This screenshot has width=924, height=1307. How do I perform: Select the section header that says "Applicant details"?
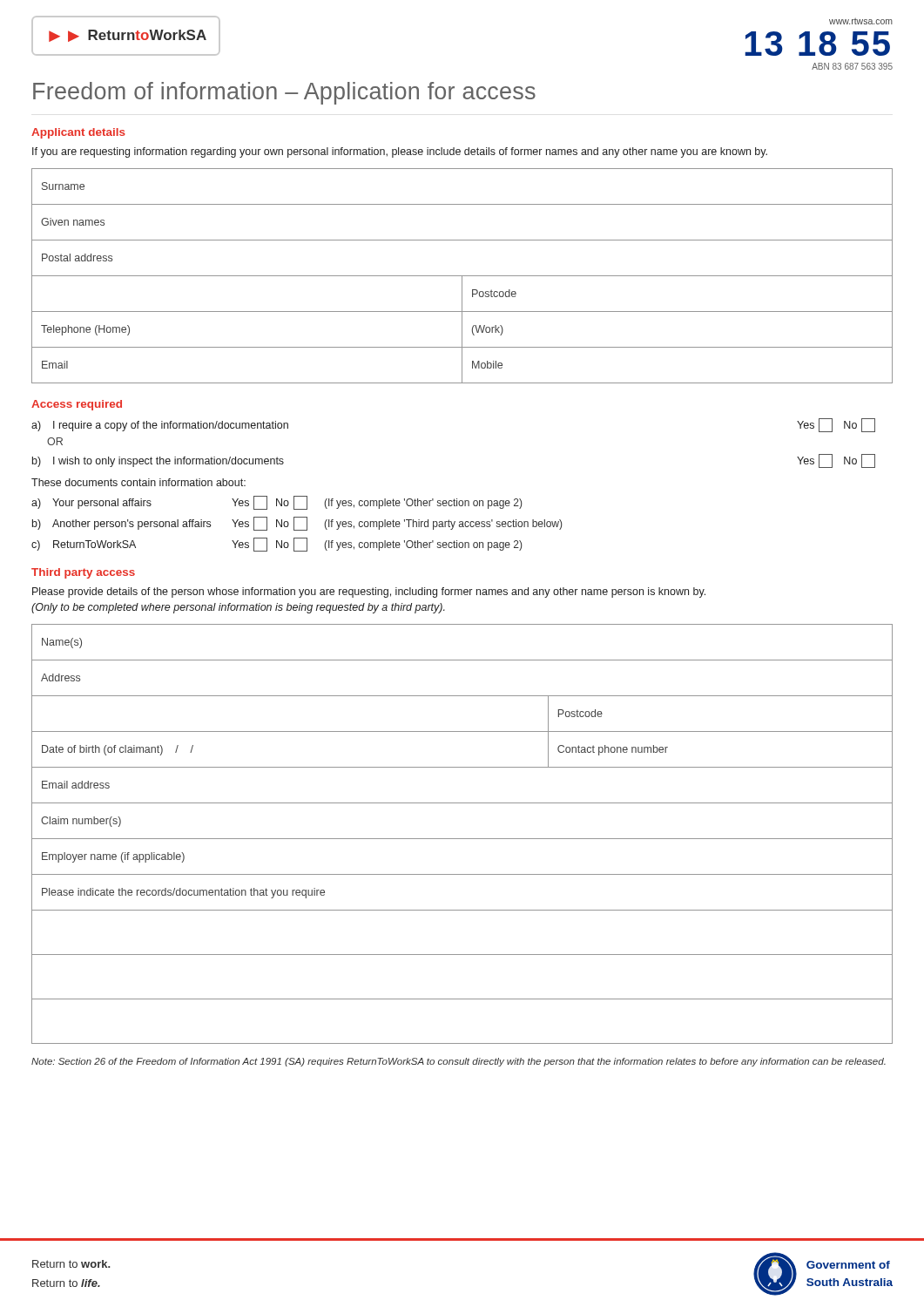click(78, 132)
